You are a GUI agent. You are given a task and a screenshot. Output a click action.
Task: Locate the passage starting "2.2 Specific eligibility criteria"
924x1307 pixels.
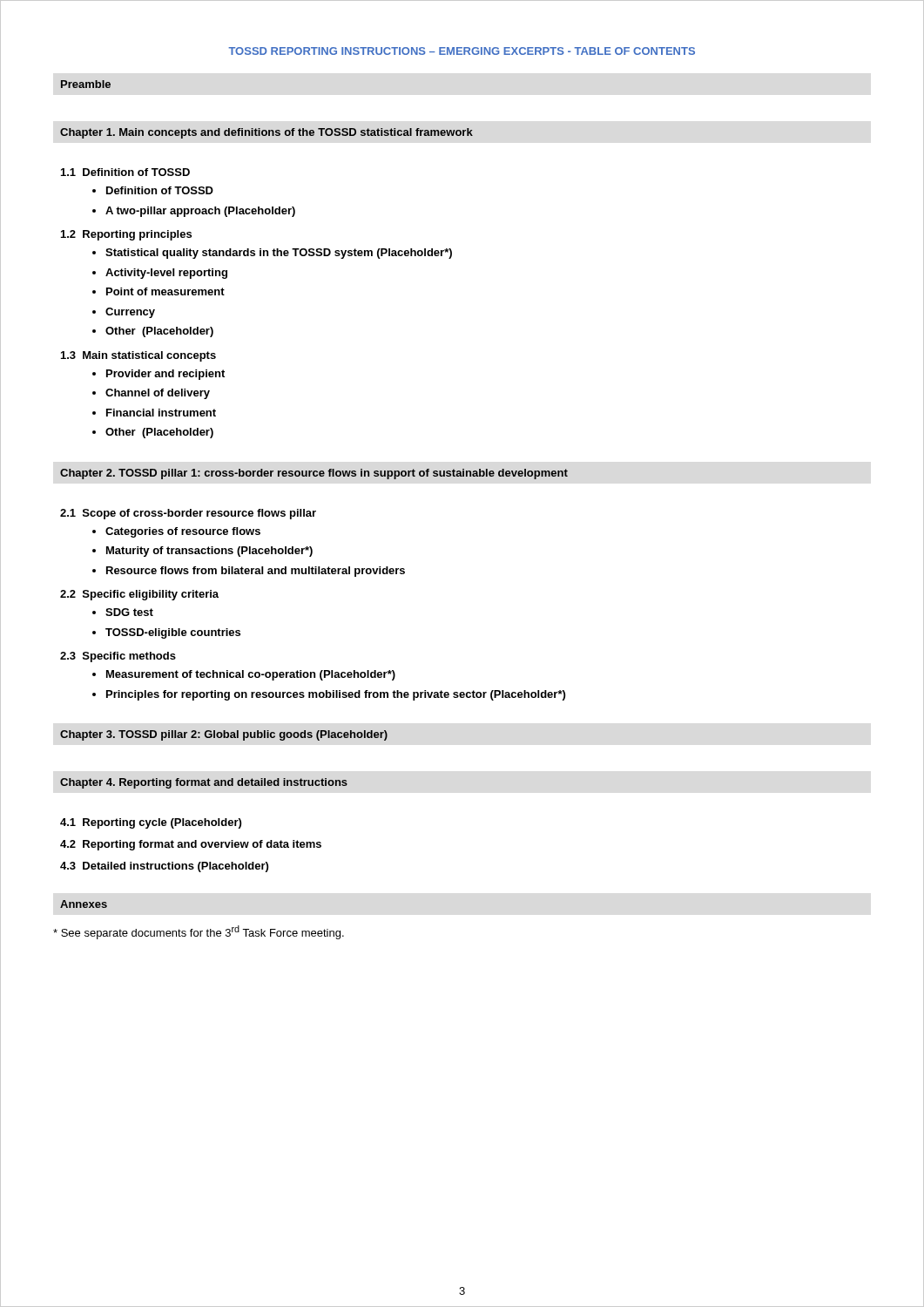coord(139,594)
